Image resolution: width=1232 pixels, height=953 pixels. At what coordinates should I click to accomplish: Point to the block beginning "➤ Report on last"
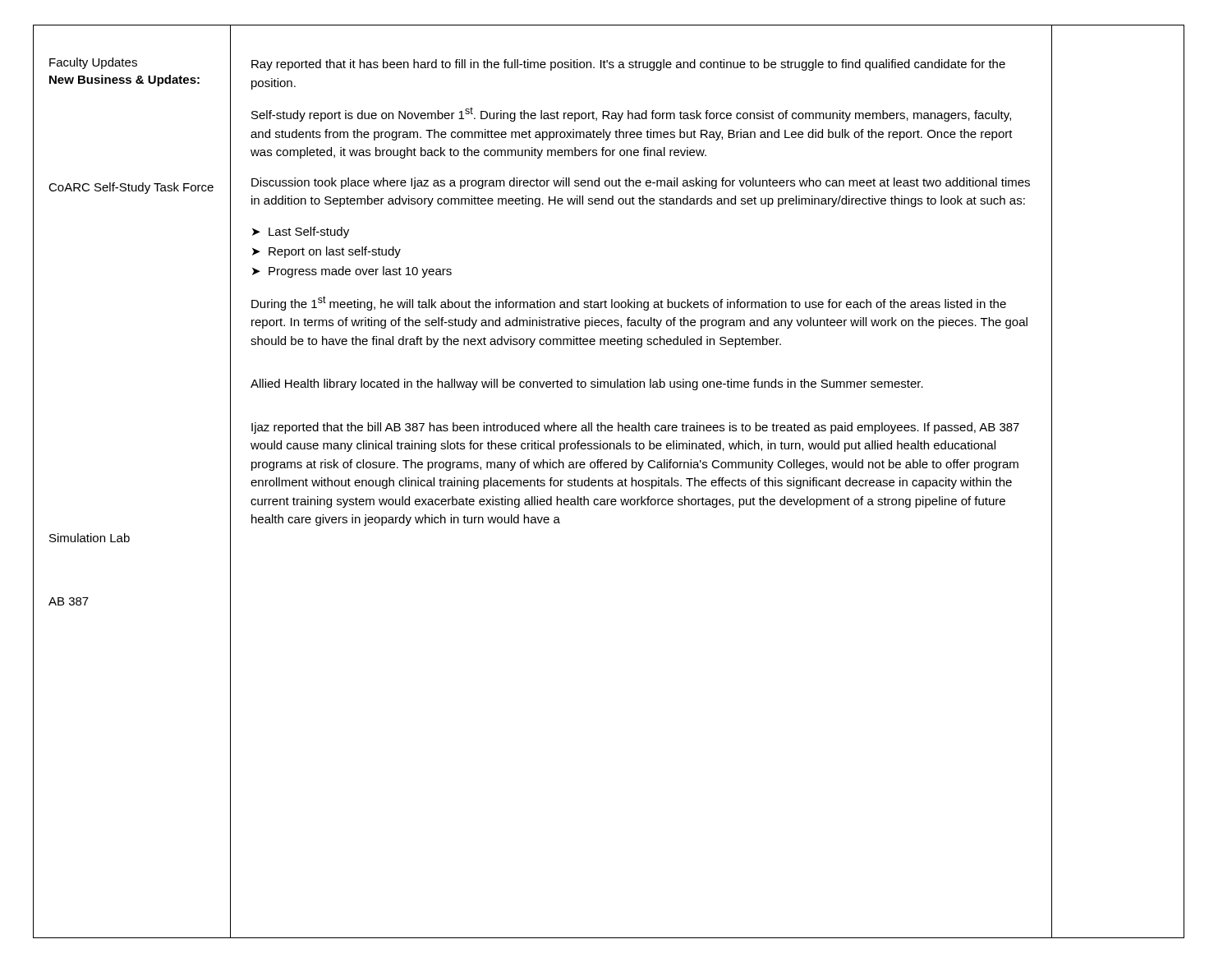click(x=326, y=251)
